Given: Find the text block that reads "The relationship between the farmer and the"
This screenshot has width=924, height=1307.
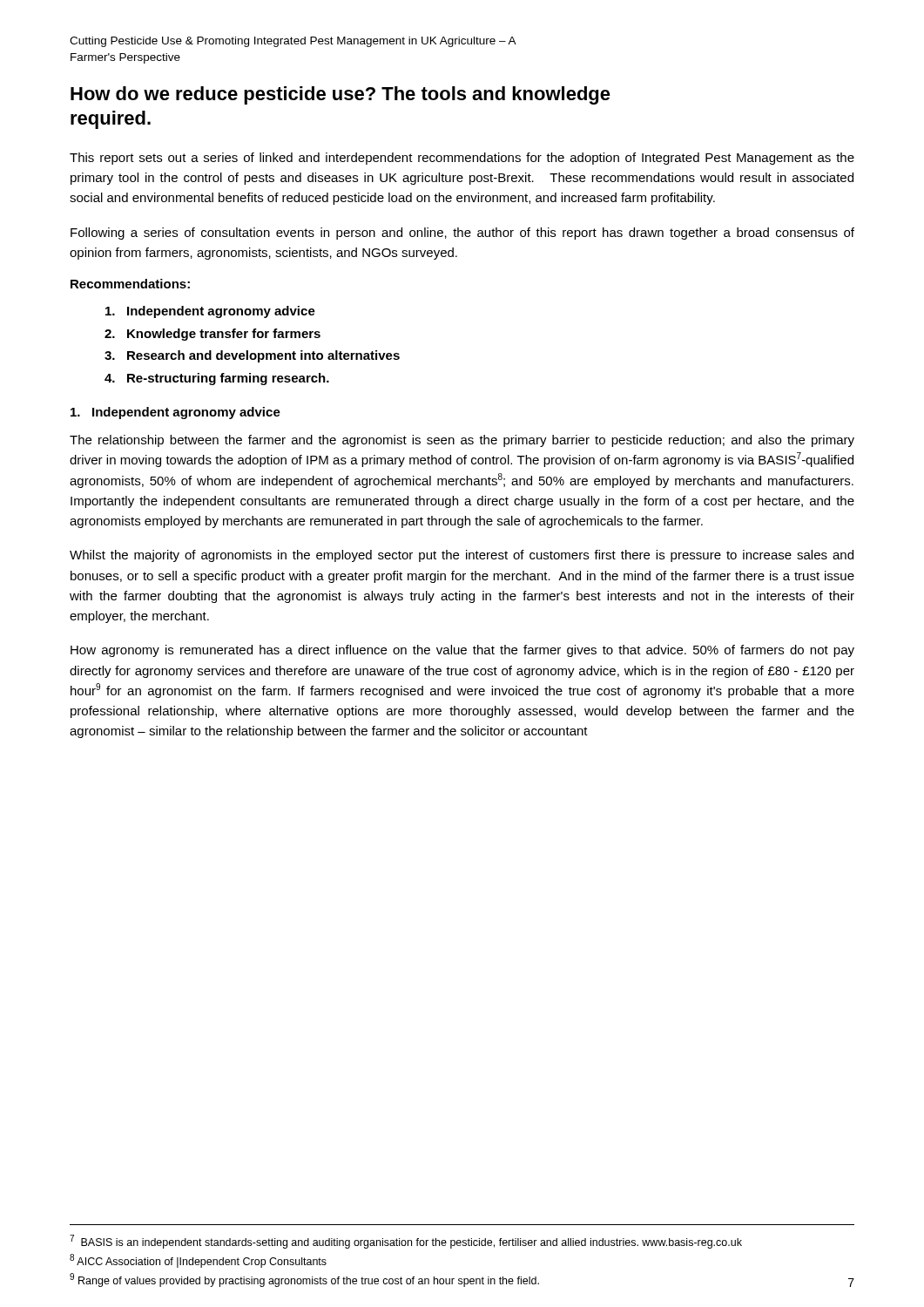Looking at the screenshot, I should 462,480.
